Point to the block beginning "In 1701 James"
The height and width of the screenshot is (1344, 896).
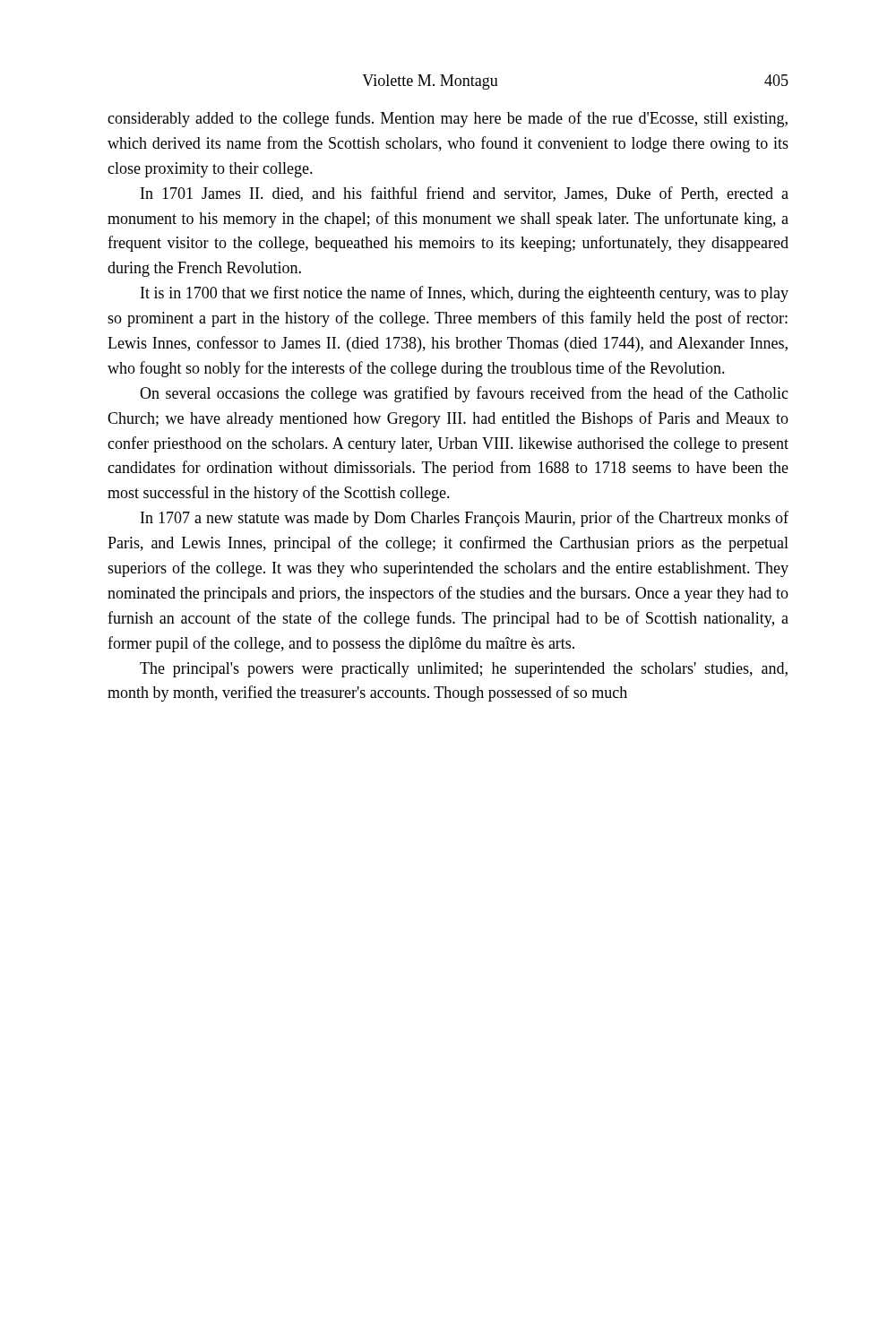tap(448, 232)
